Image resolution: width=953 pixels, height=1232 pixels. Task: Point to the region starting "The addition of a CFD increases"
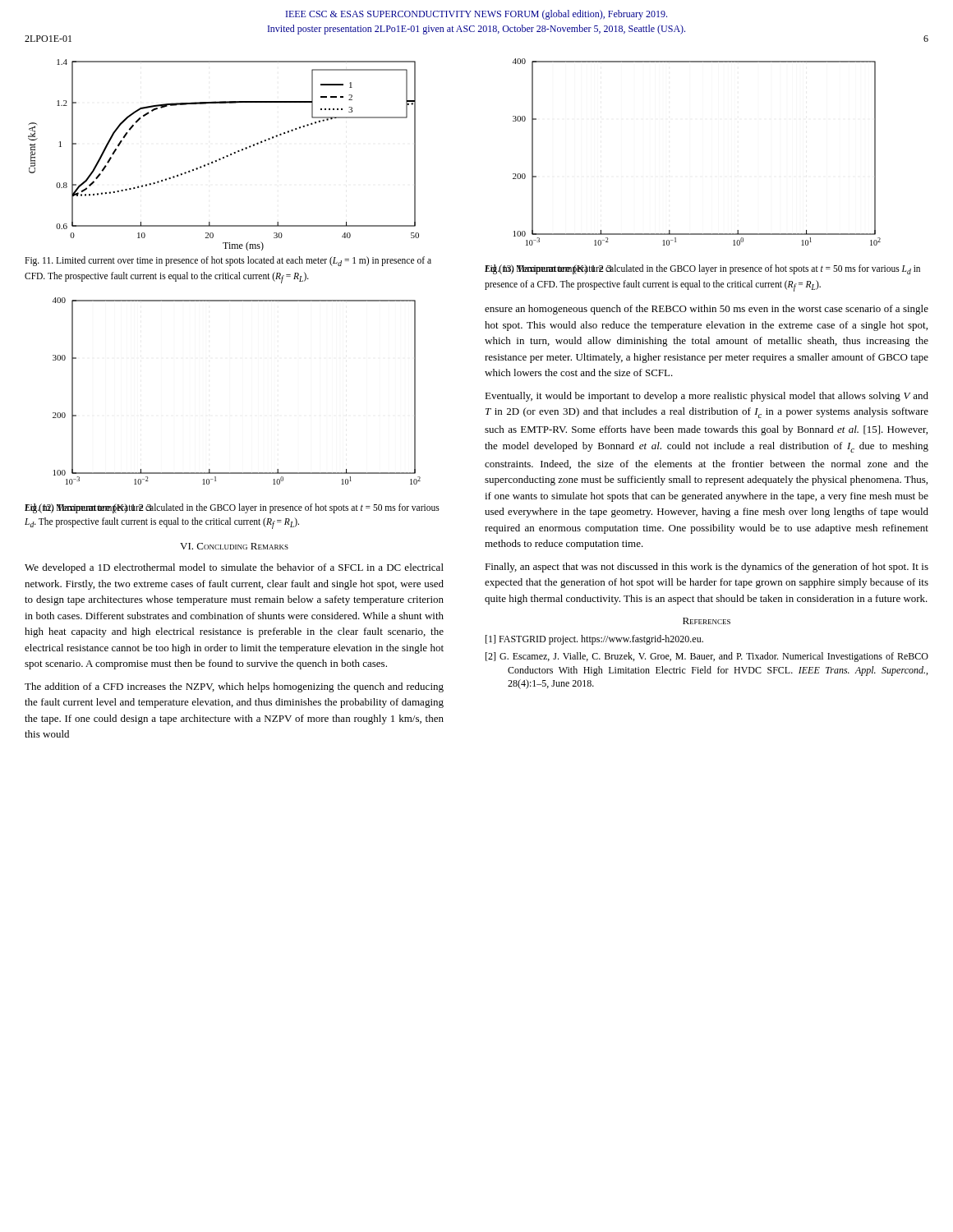click(x=234, y=710)
